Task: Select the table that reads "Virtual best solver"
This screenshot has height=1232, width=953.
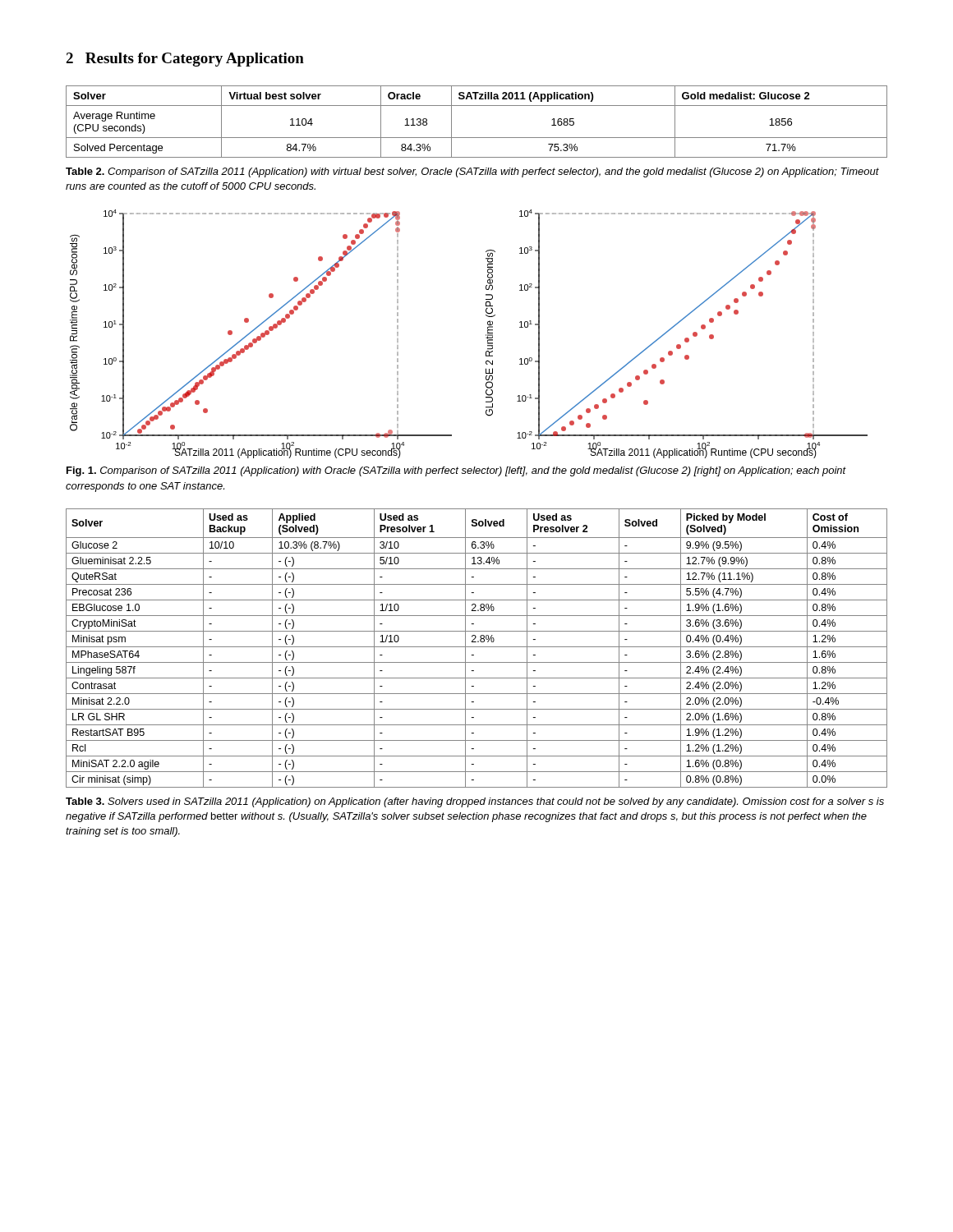Action: pyautogui.click(x=476, y=122)
